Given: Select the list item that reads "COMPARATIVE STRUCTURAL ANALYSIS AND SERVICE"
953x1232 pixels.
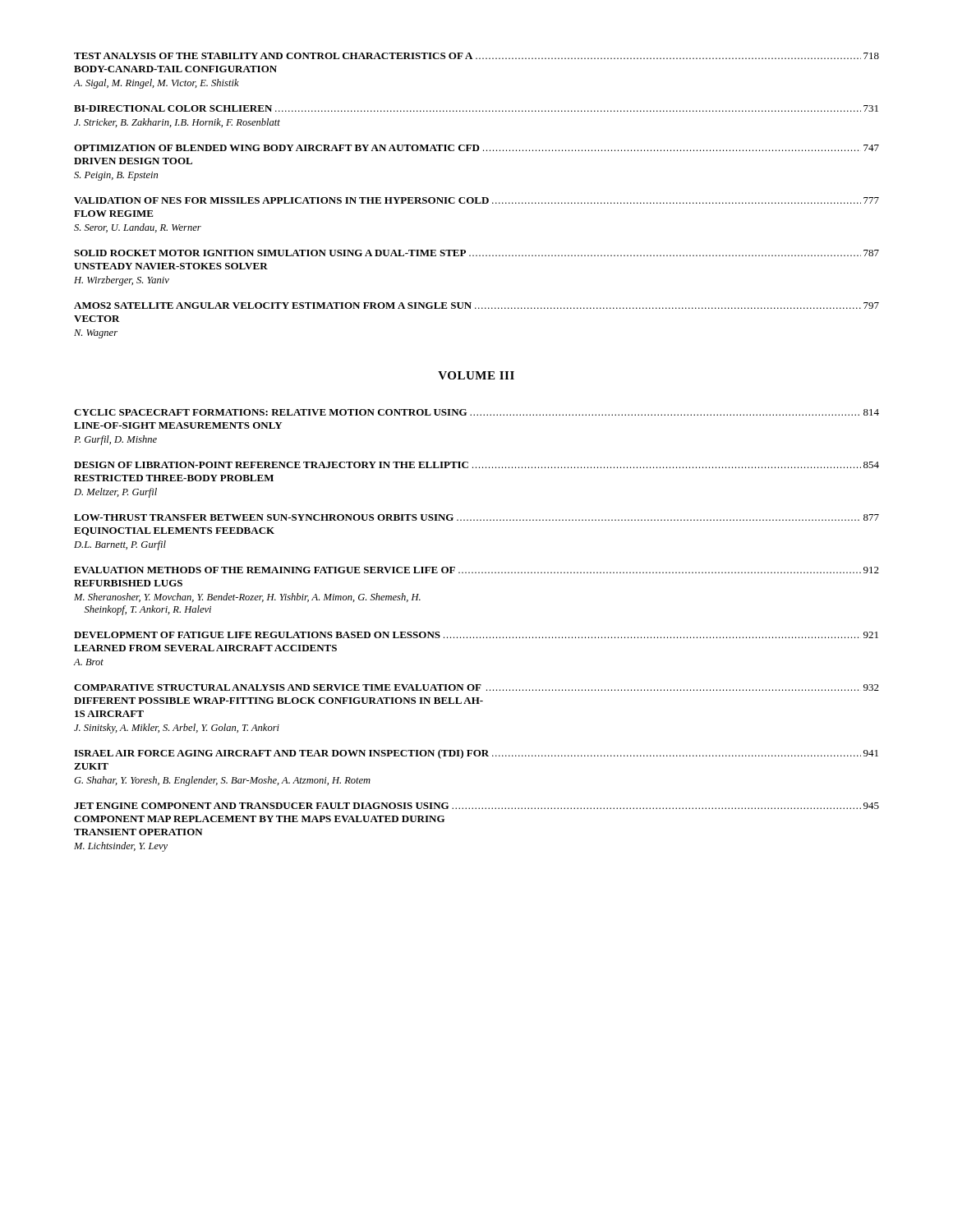Looking at the screenshot, I should [476, 708].
